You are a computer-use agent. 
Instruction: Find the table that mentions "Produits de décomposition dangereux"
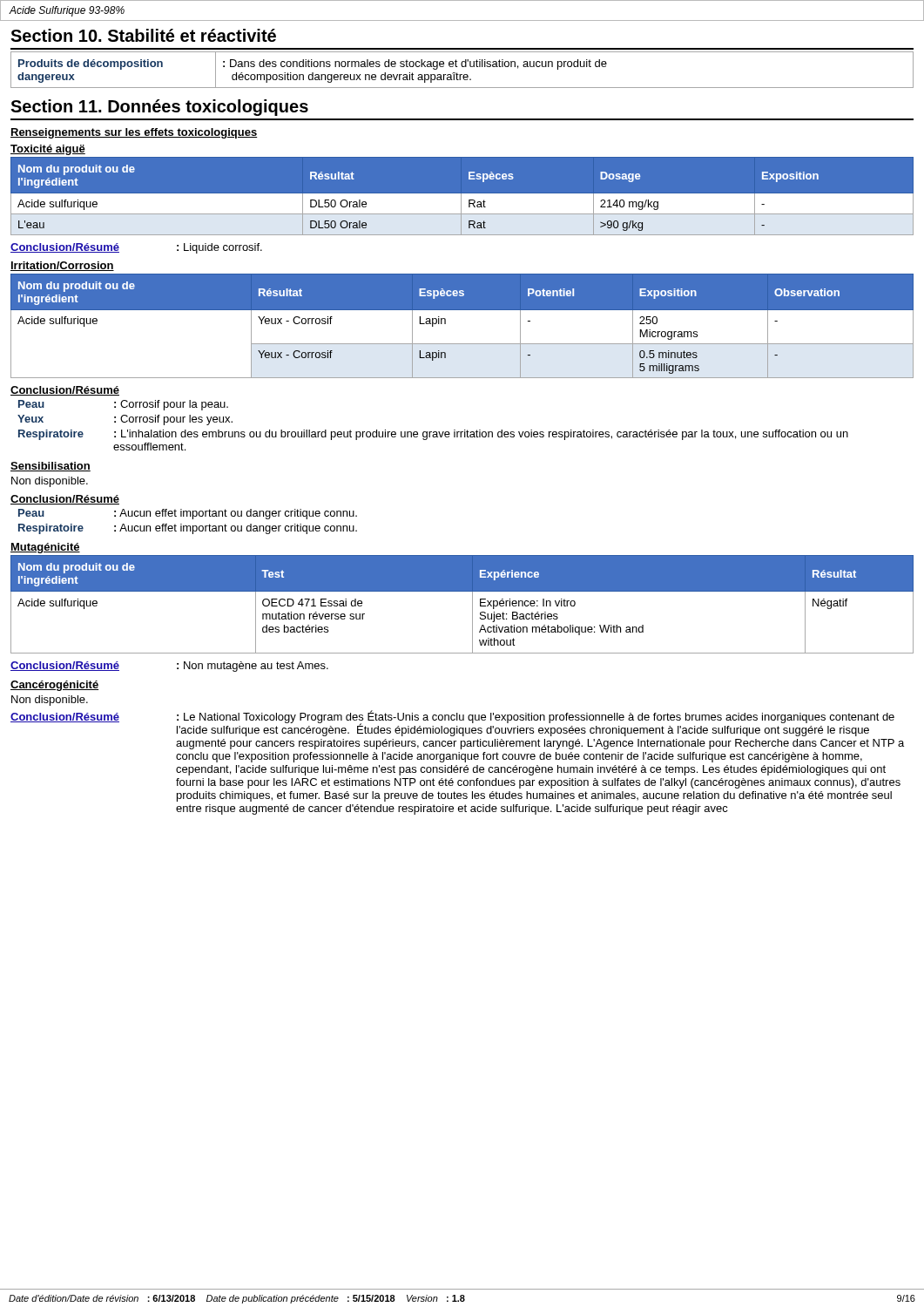coord(462,72)
